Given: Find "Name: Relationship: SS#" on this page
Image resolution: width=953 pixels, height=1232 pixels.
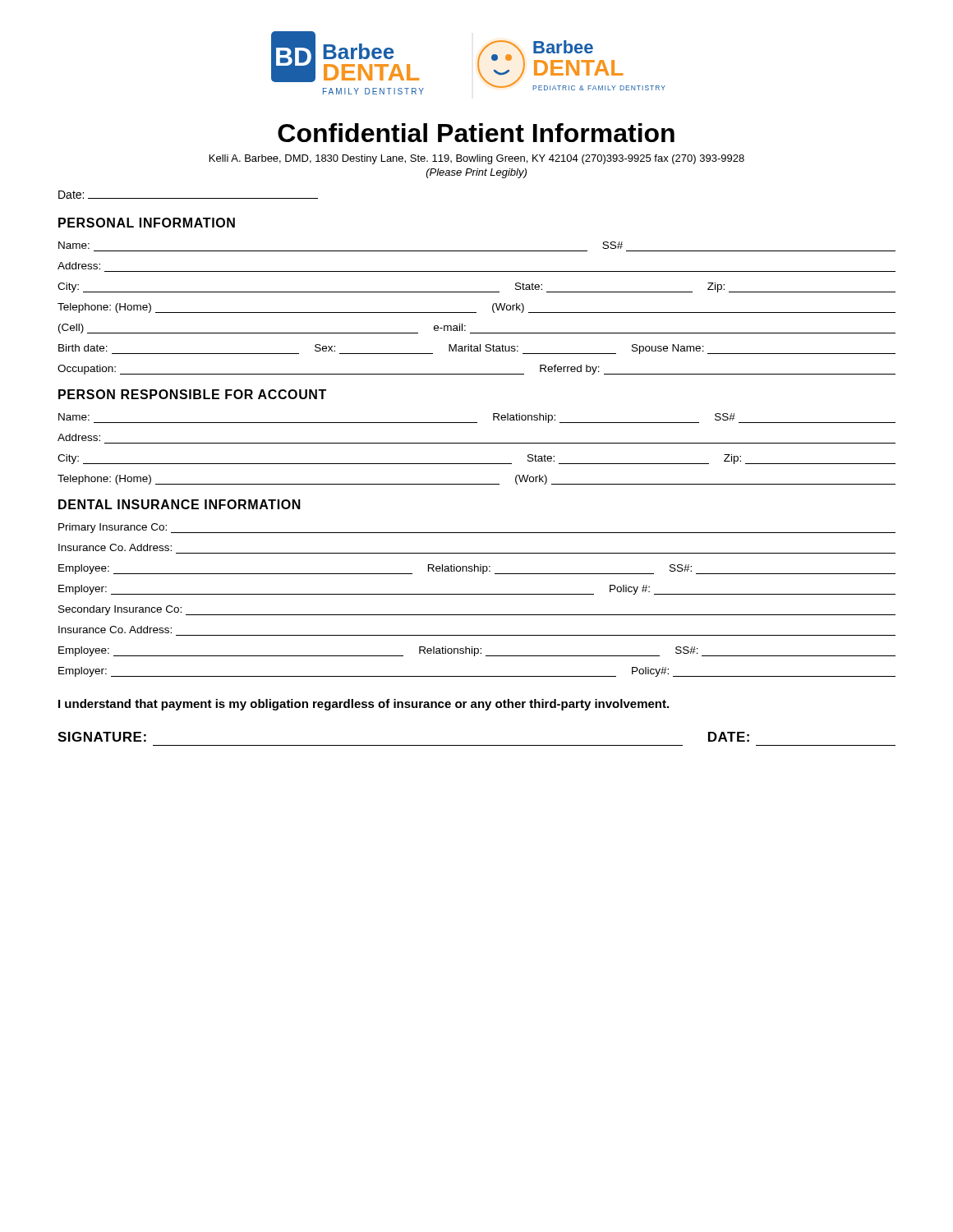Looking at the screenshot, I should tap(476, 416).
